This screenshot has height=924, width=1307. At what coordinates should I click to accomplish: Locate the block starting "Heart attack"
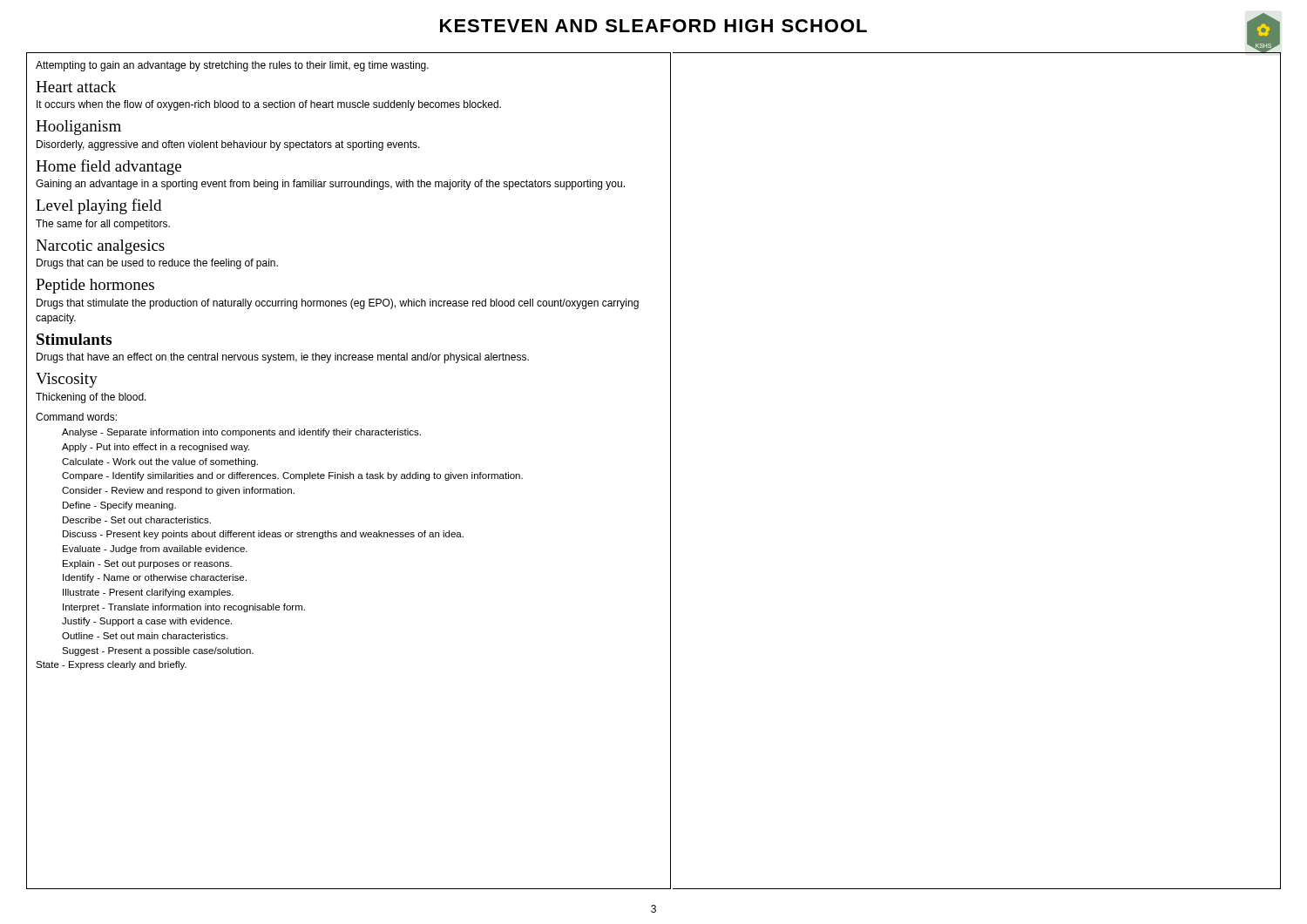[76, 86]
